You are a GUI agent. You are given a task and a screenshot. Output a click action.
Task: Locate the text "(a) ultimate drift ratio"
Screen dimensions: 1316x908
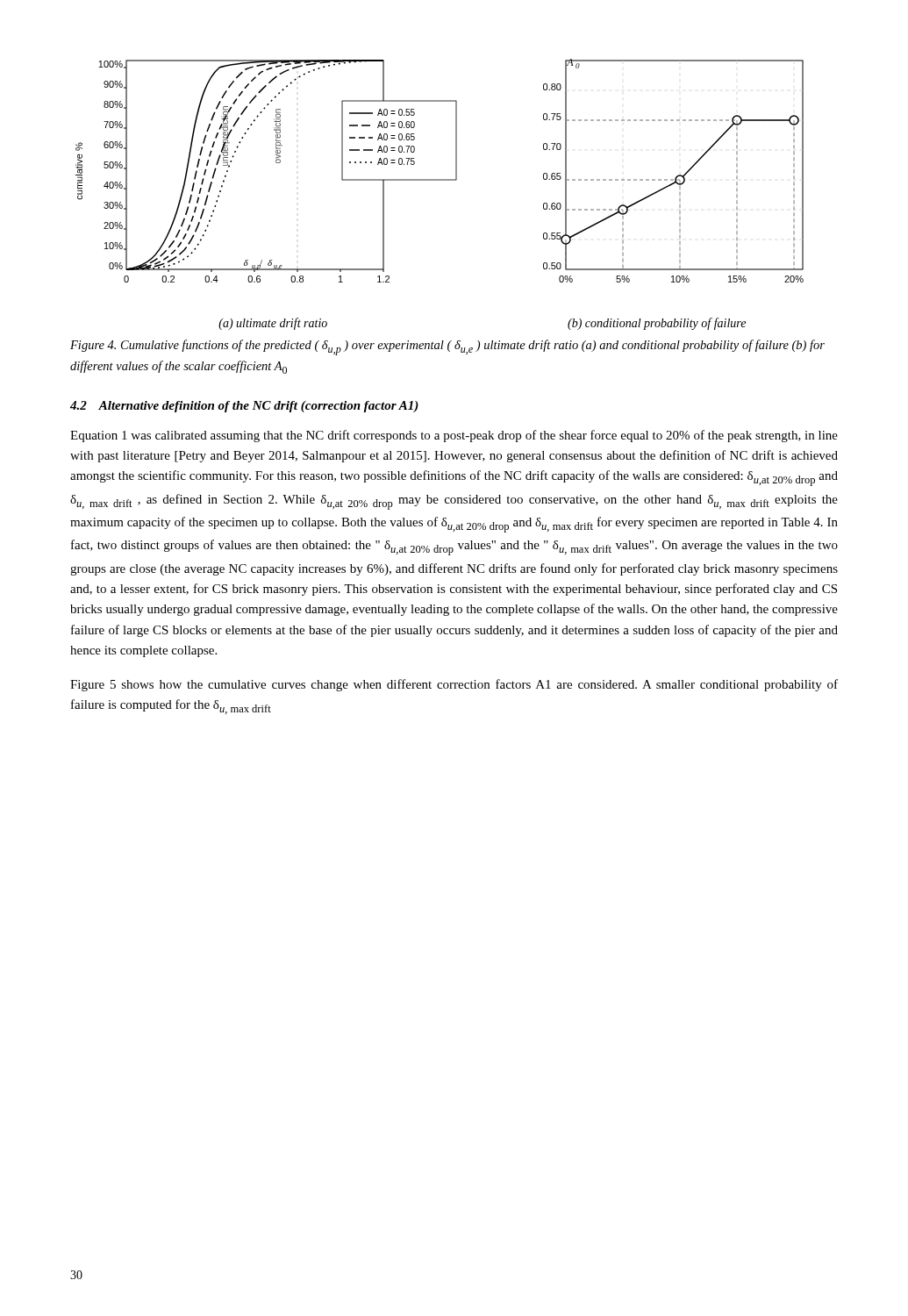273,323
